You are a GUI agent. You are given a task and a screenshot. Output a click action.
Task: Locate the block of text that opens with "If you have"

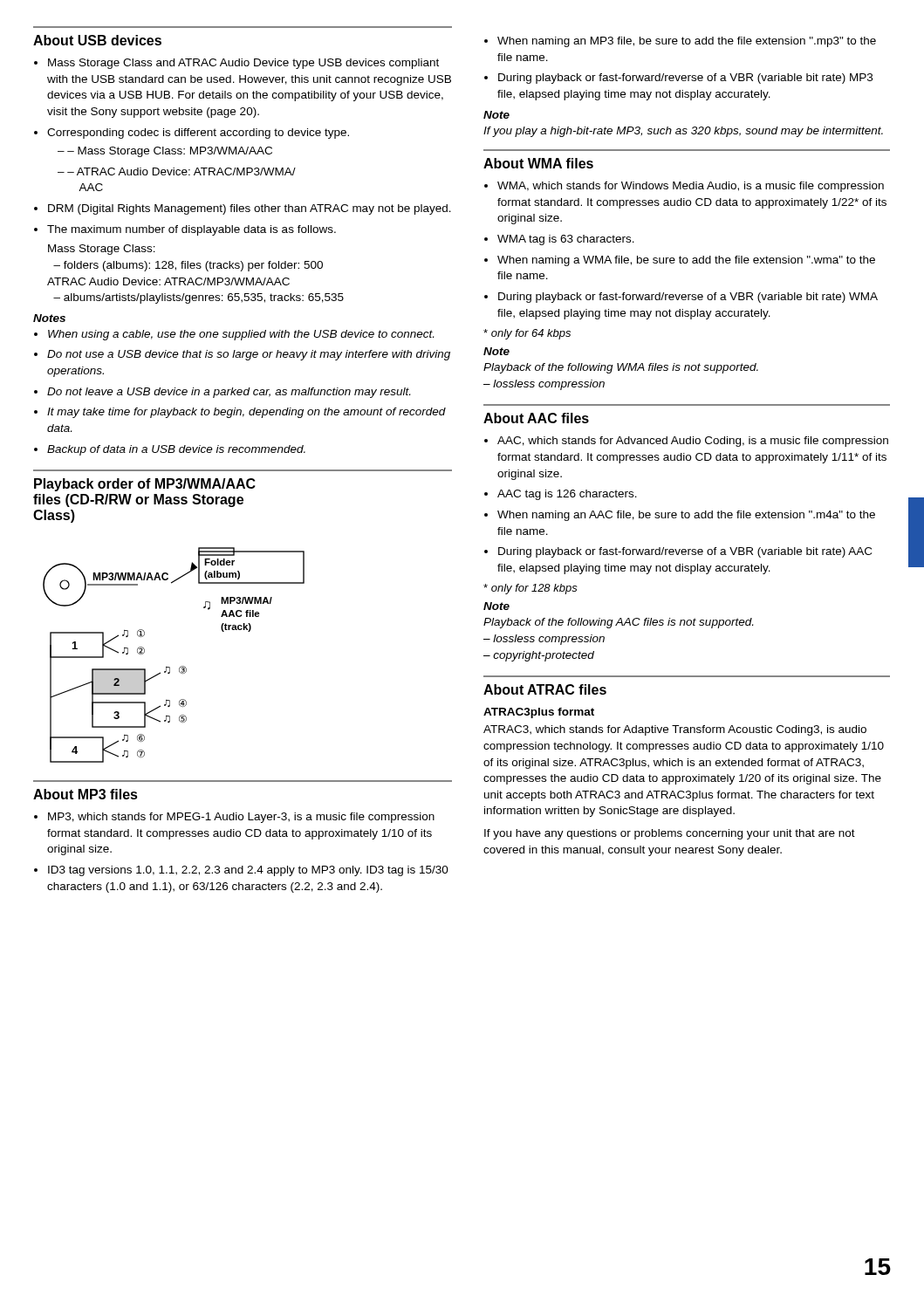669,841
